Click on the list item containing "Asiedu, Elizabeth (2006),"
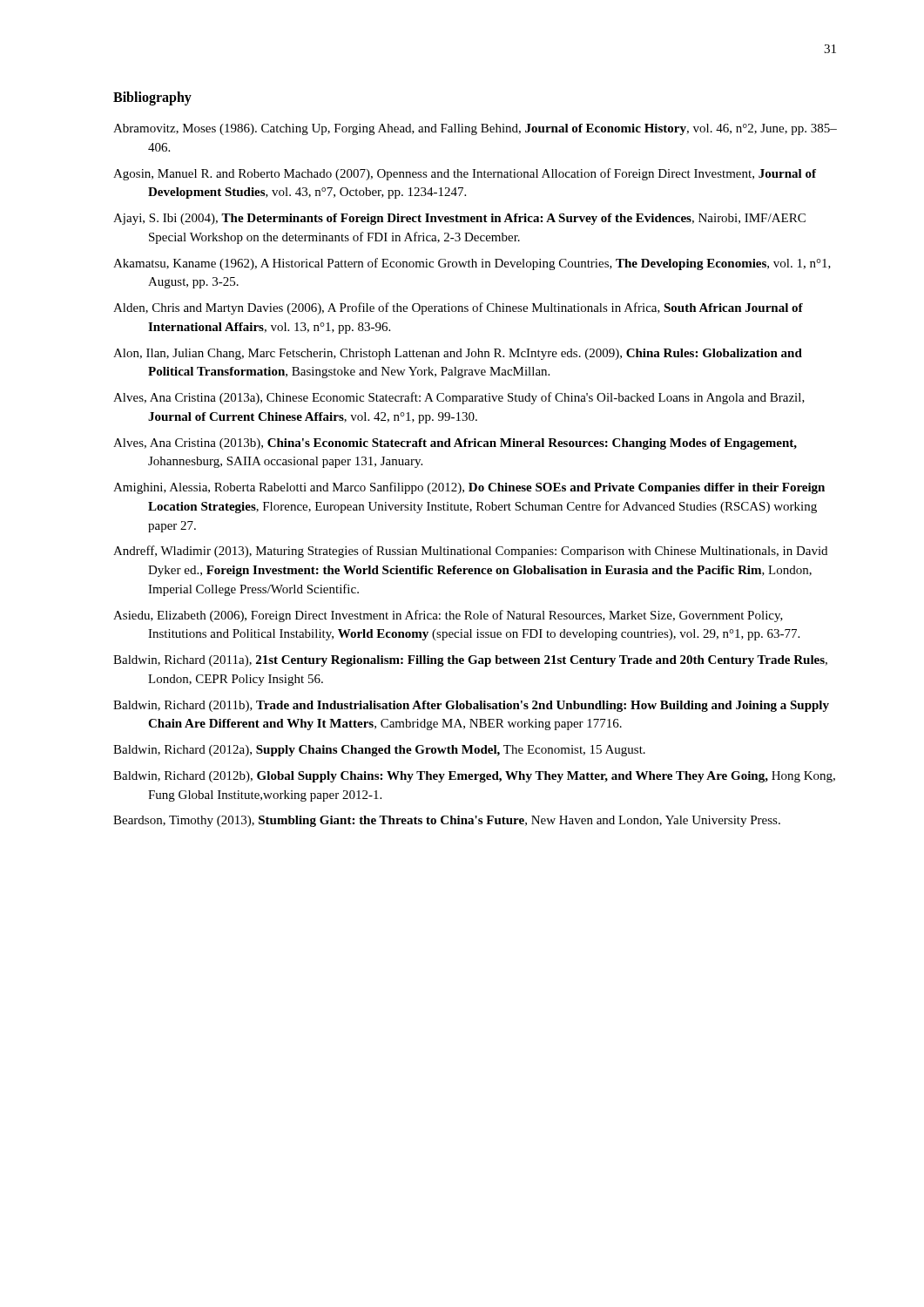Viewport: 924px width, 1307px height. pyautogui.click(x=457, y=624)
